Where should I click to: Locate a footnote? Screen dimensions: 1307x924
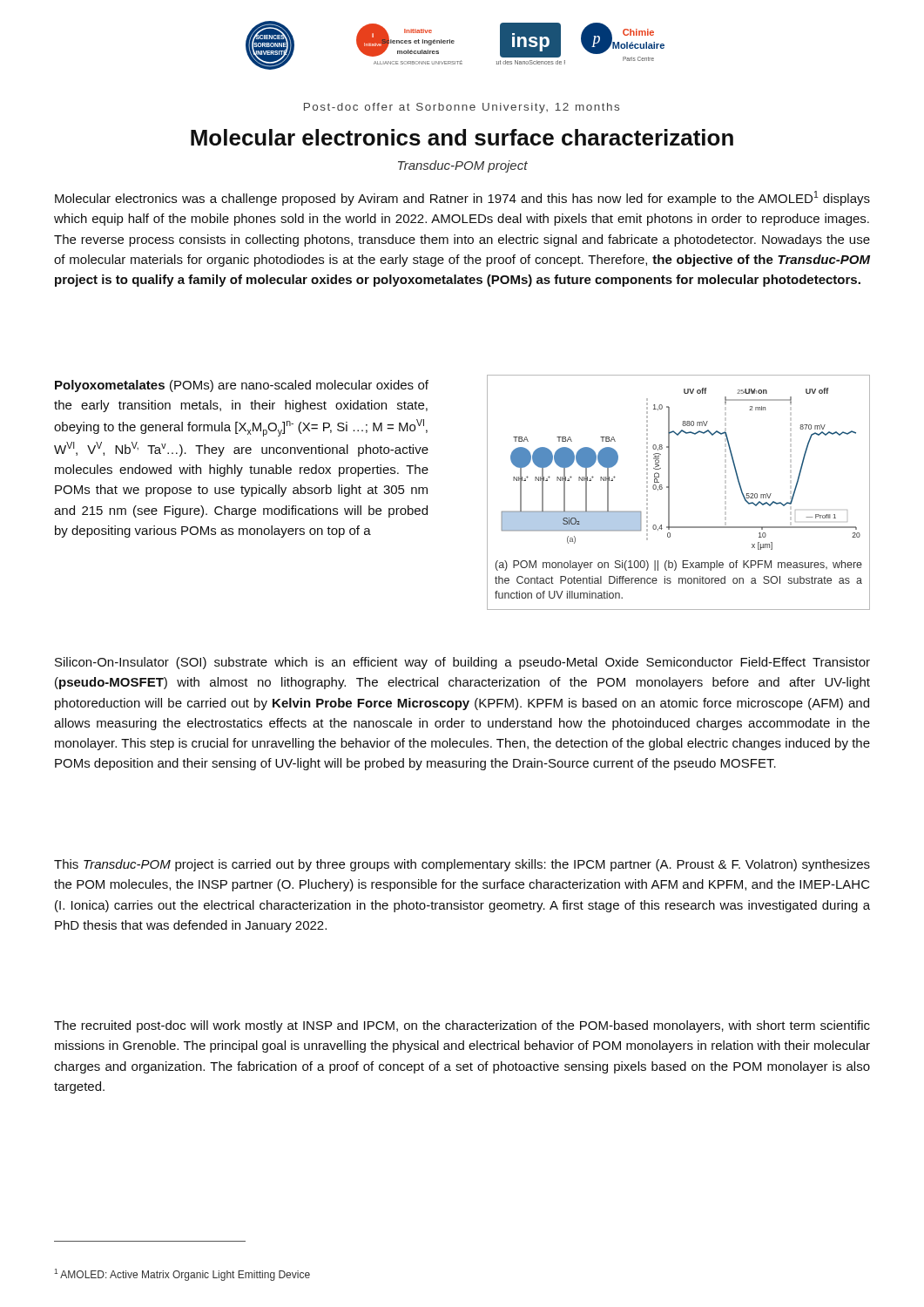coord(182,1274)
